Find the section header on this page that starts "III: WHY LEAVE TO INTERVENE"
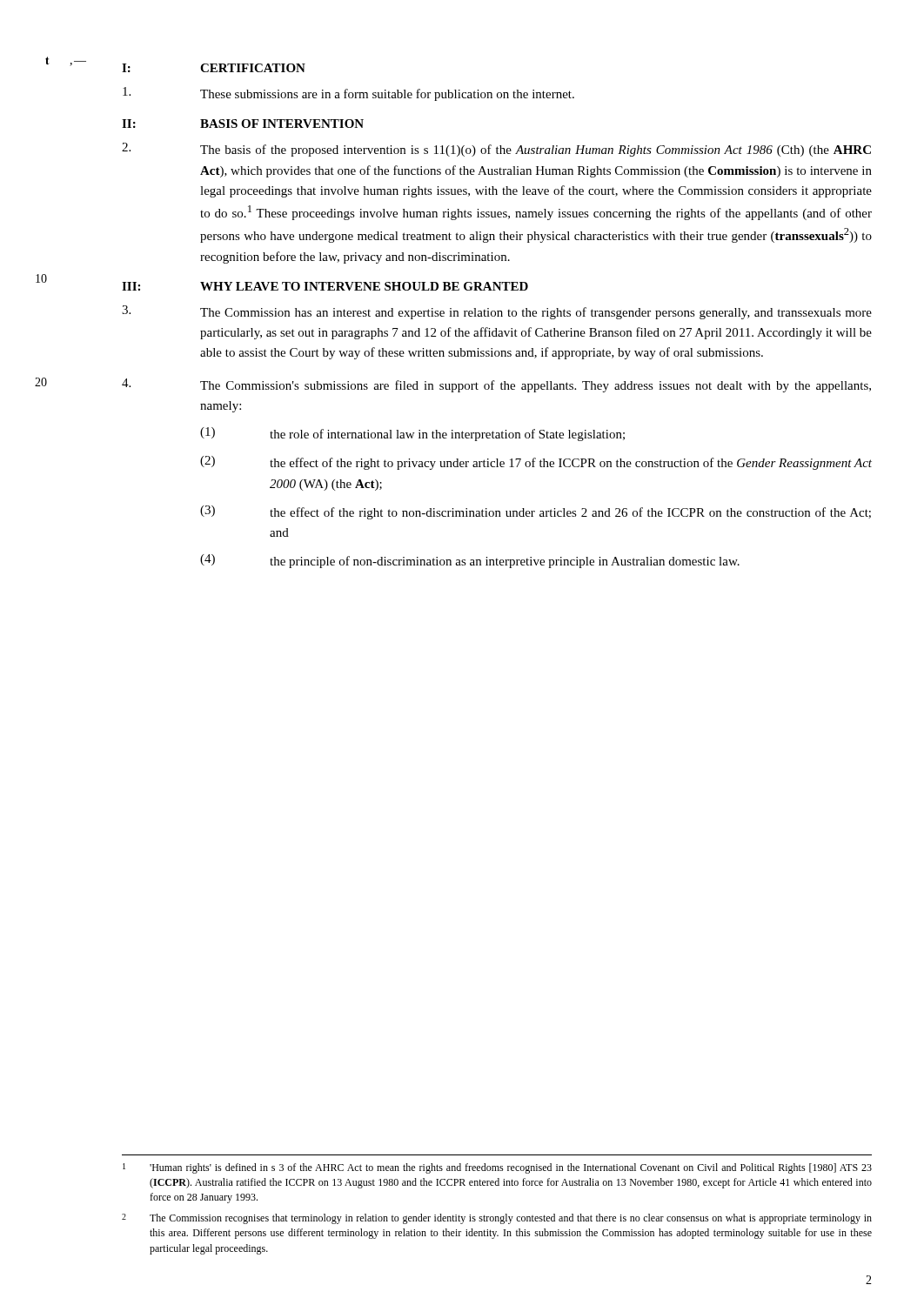Viewport: 924px width, 1305px height. [325, 286]
